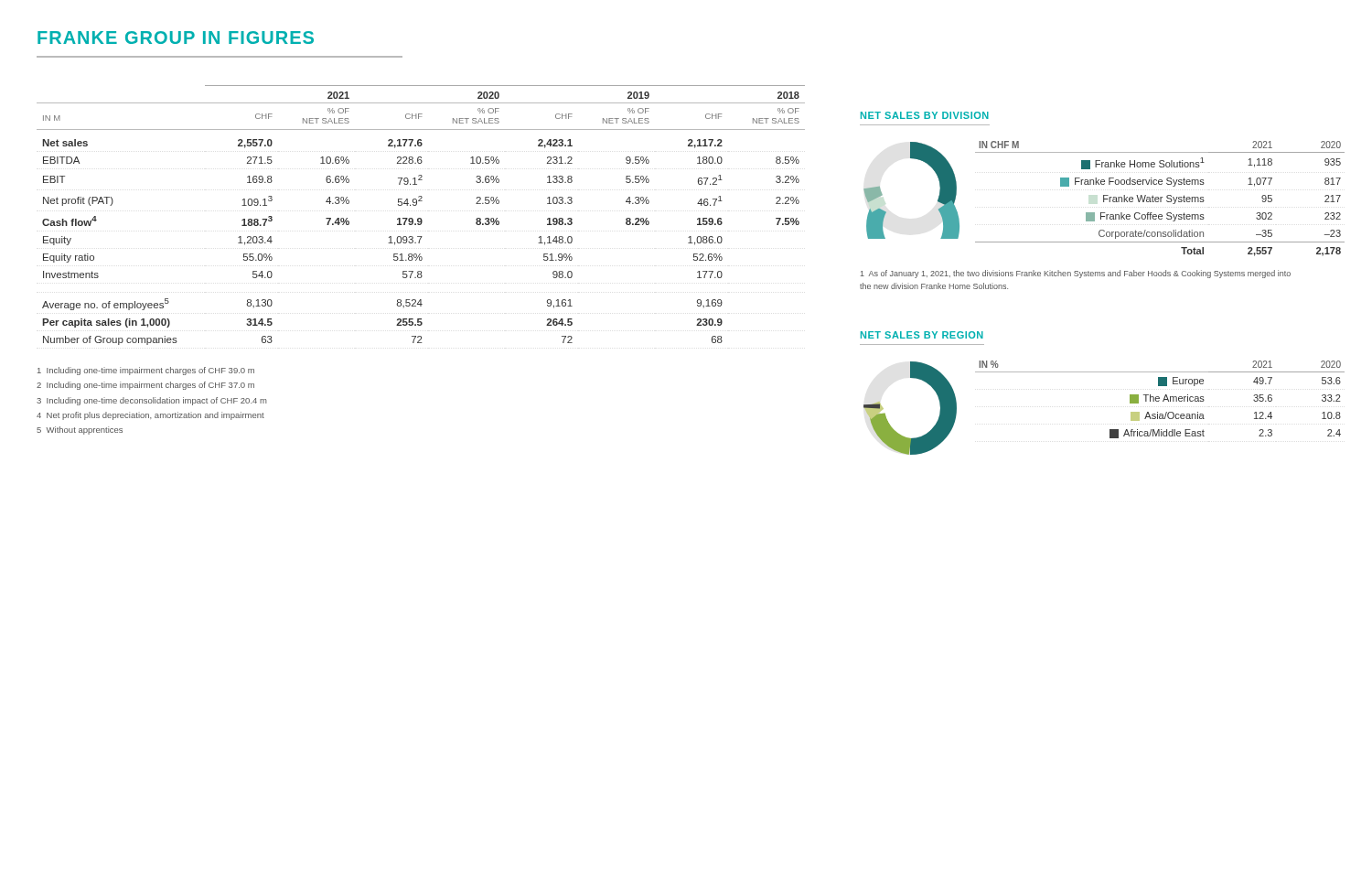Find the section header containing "NET SALES BY DIVISION"
This screenshot has height=872, width=1372.
[x=925, y=115]
